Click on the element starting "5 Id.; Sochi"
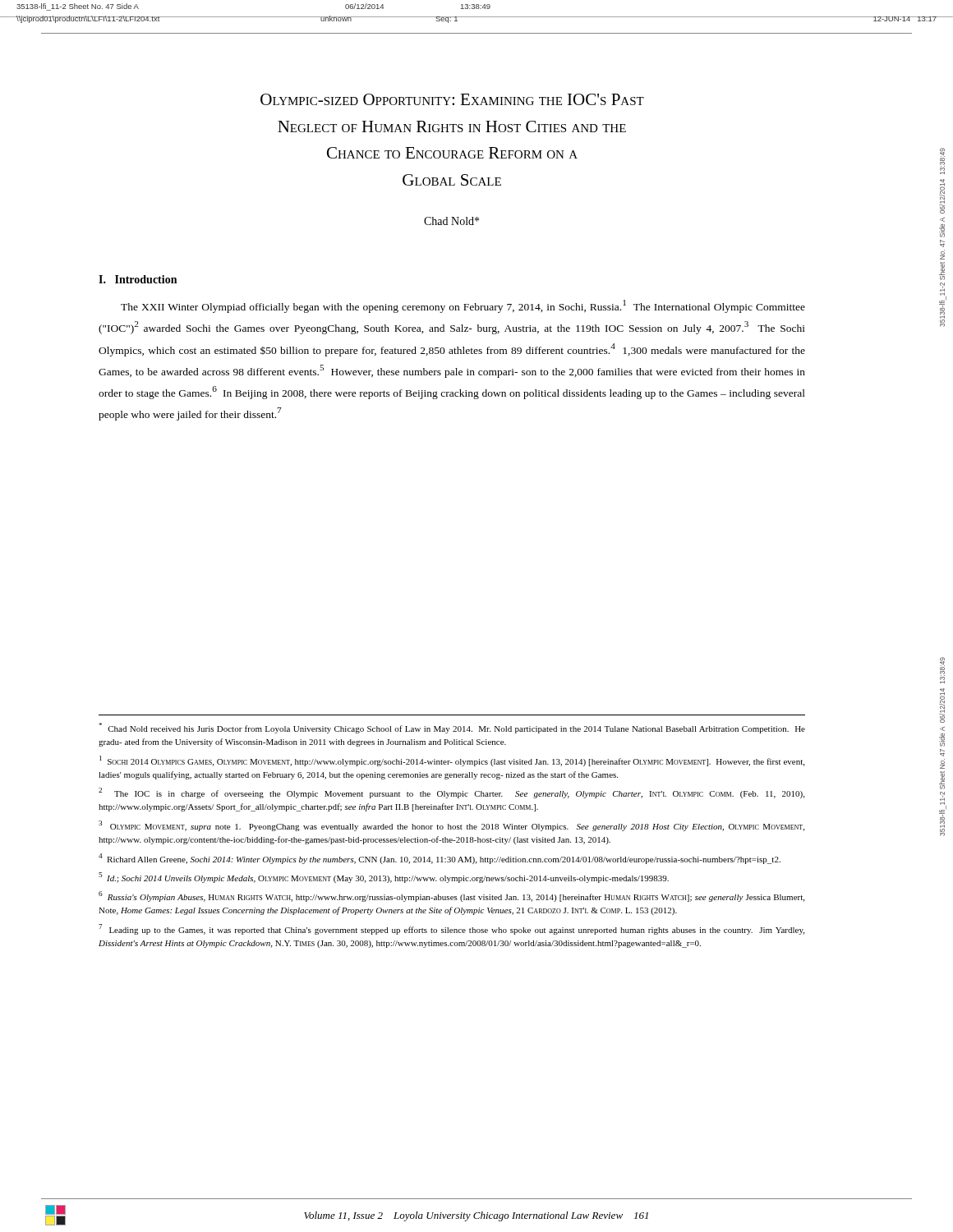 [384, 876]
